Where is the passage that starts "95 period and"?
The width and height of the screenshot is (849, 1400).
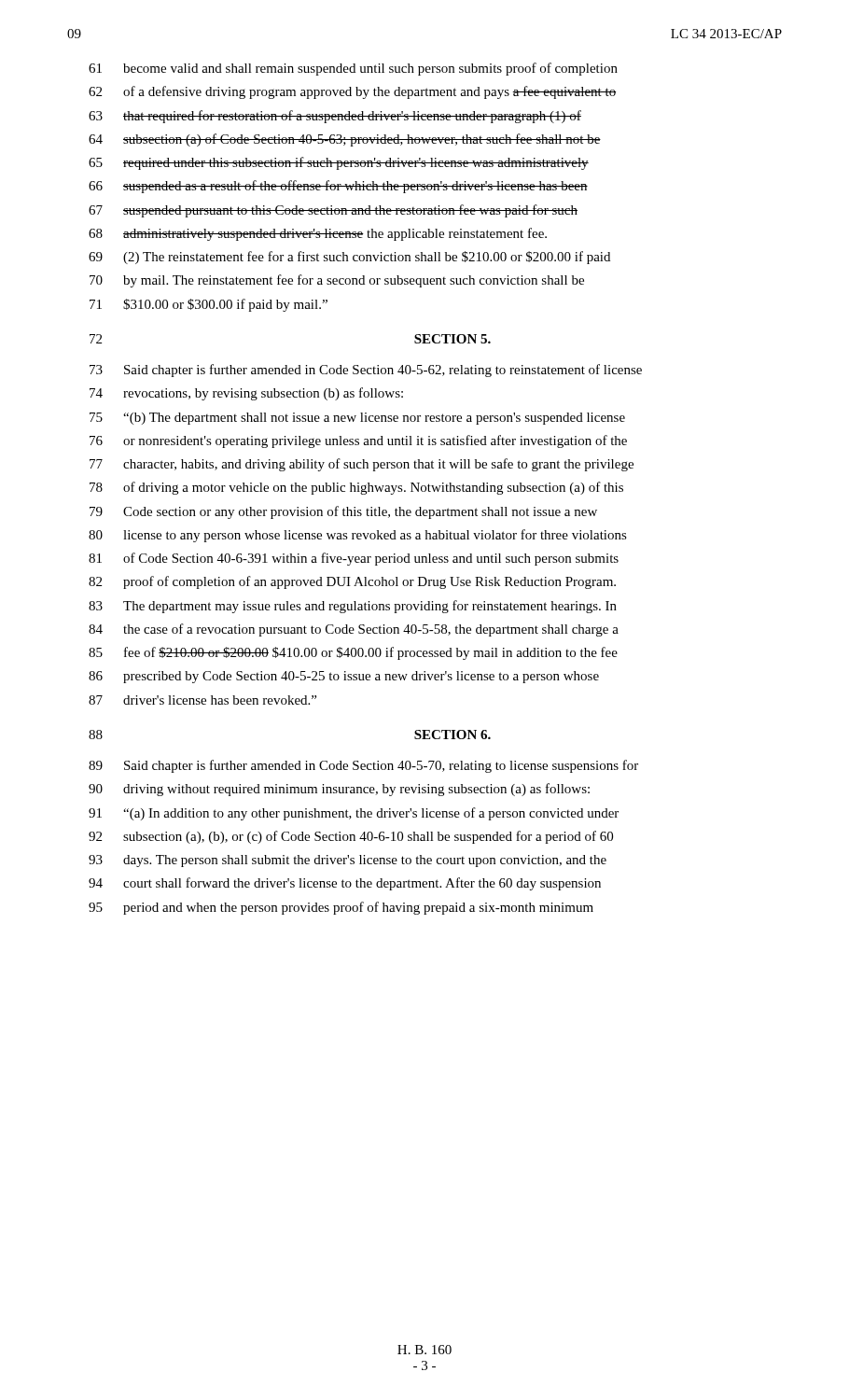click(x=424, y=907)
